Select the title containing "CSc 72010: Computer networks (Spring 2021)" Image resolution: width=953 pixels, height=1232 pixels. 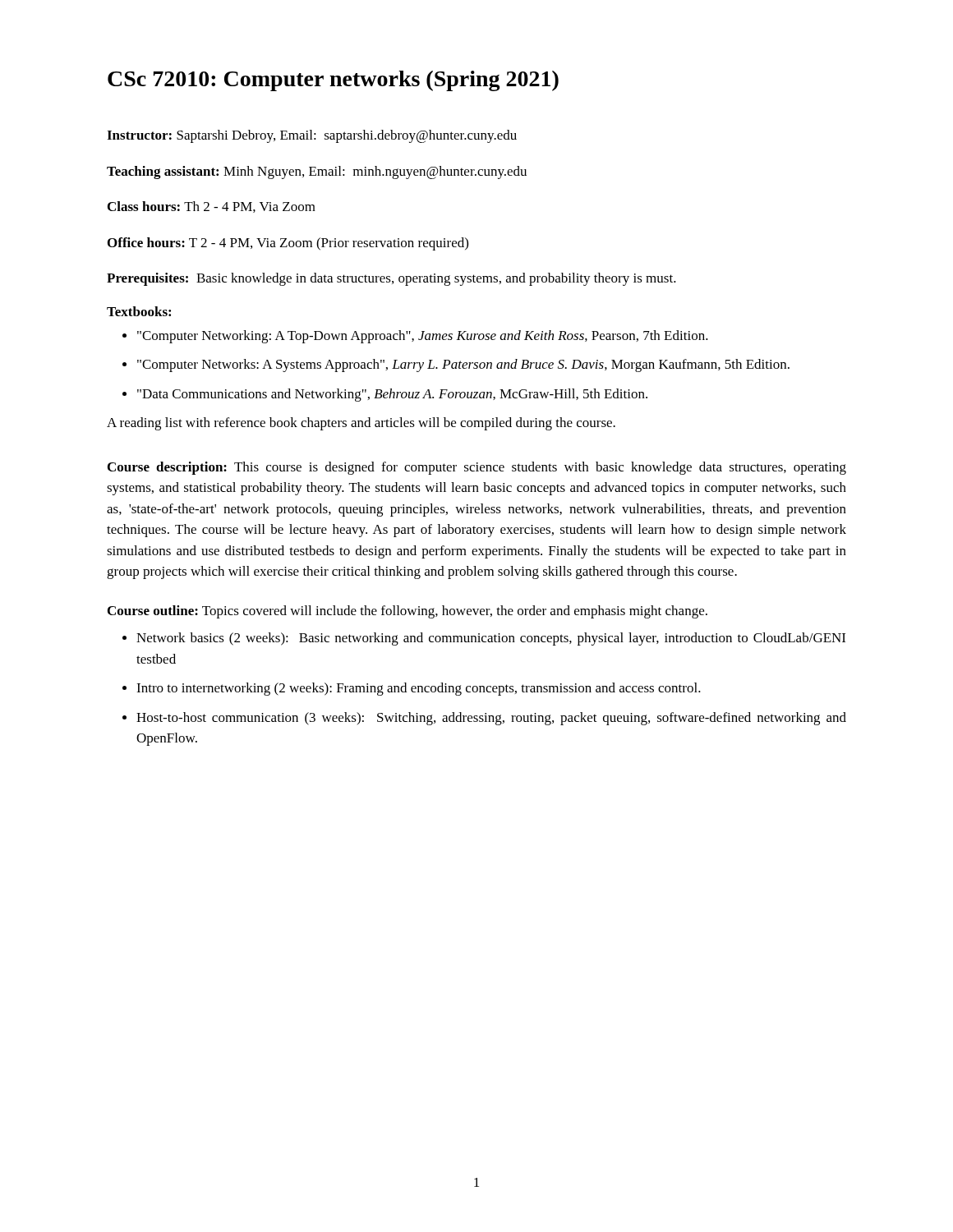pos(476,79)
